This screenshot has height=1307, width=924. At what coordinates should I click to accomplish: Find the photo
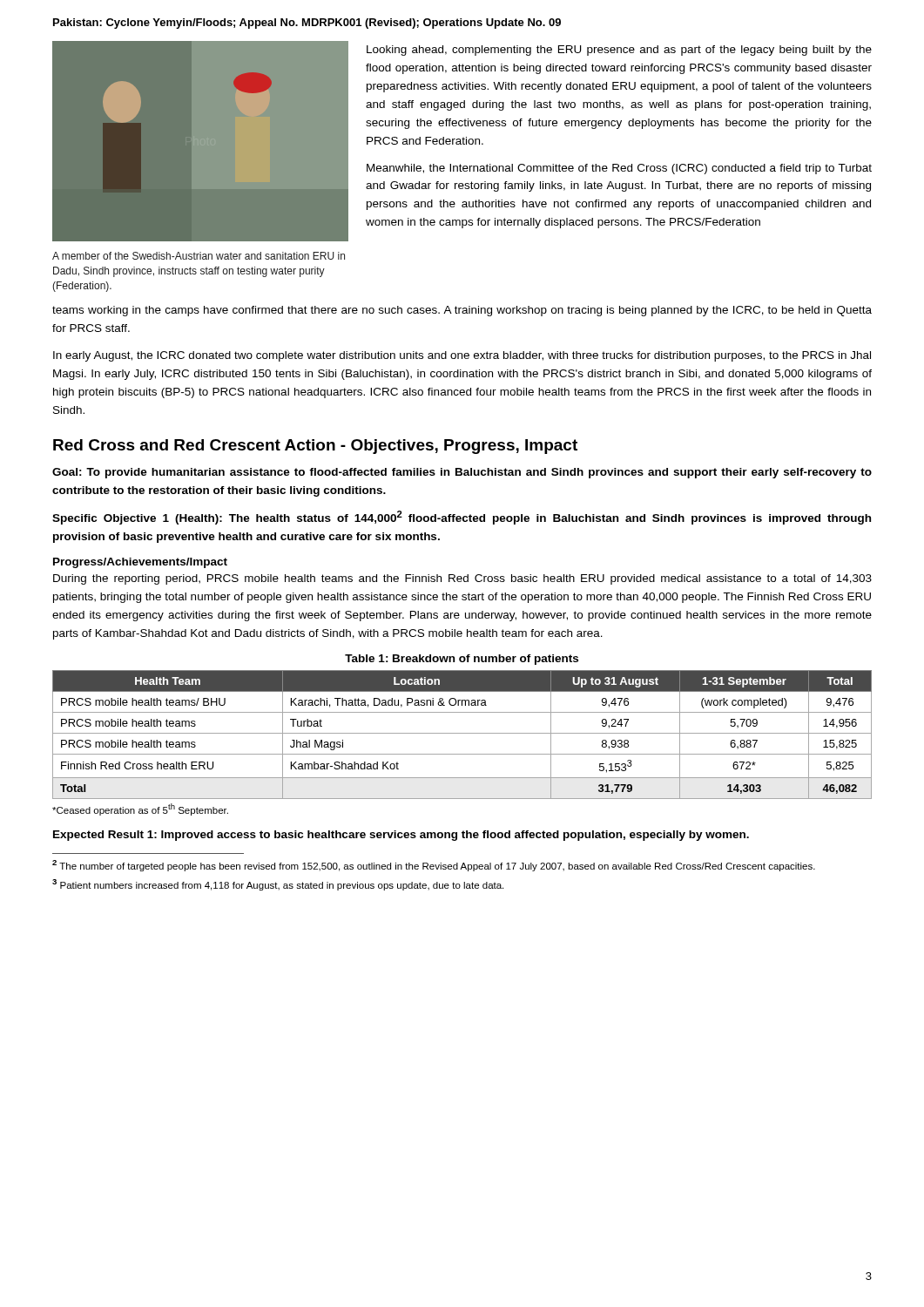click(200, 142)
